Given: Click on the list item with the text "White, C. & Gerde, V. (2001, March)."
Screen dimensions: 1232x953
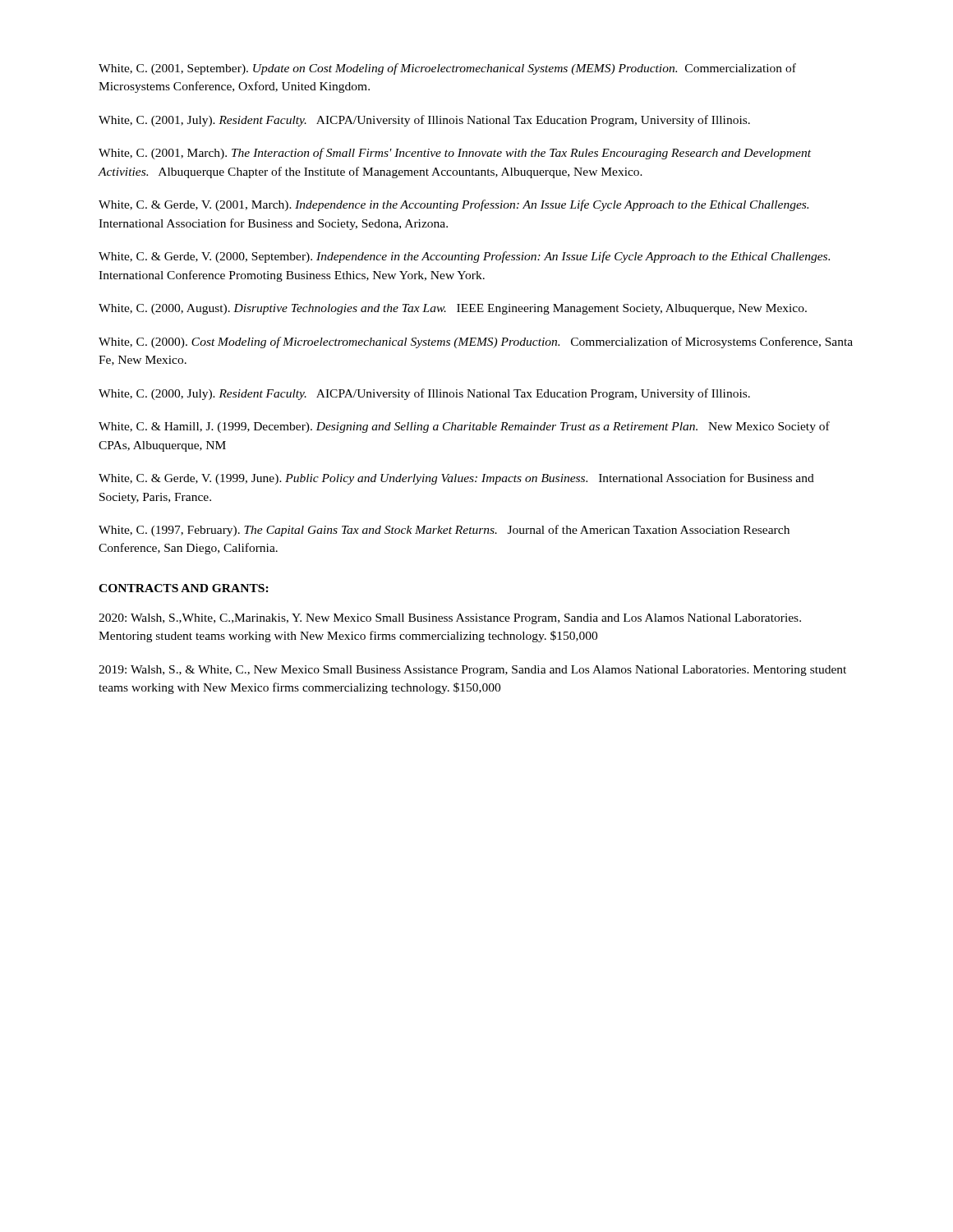Looking at the screenshot, I should (457, 214).
